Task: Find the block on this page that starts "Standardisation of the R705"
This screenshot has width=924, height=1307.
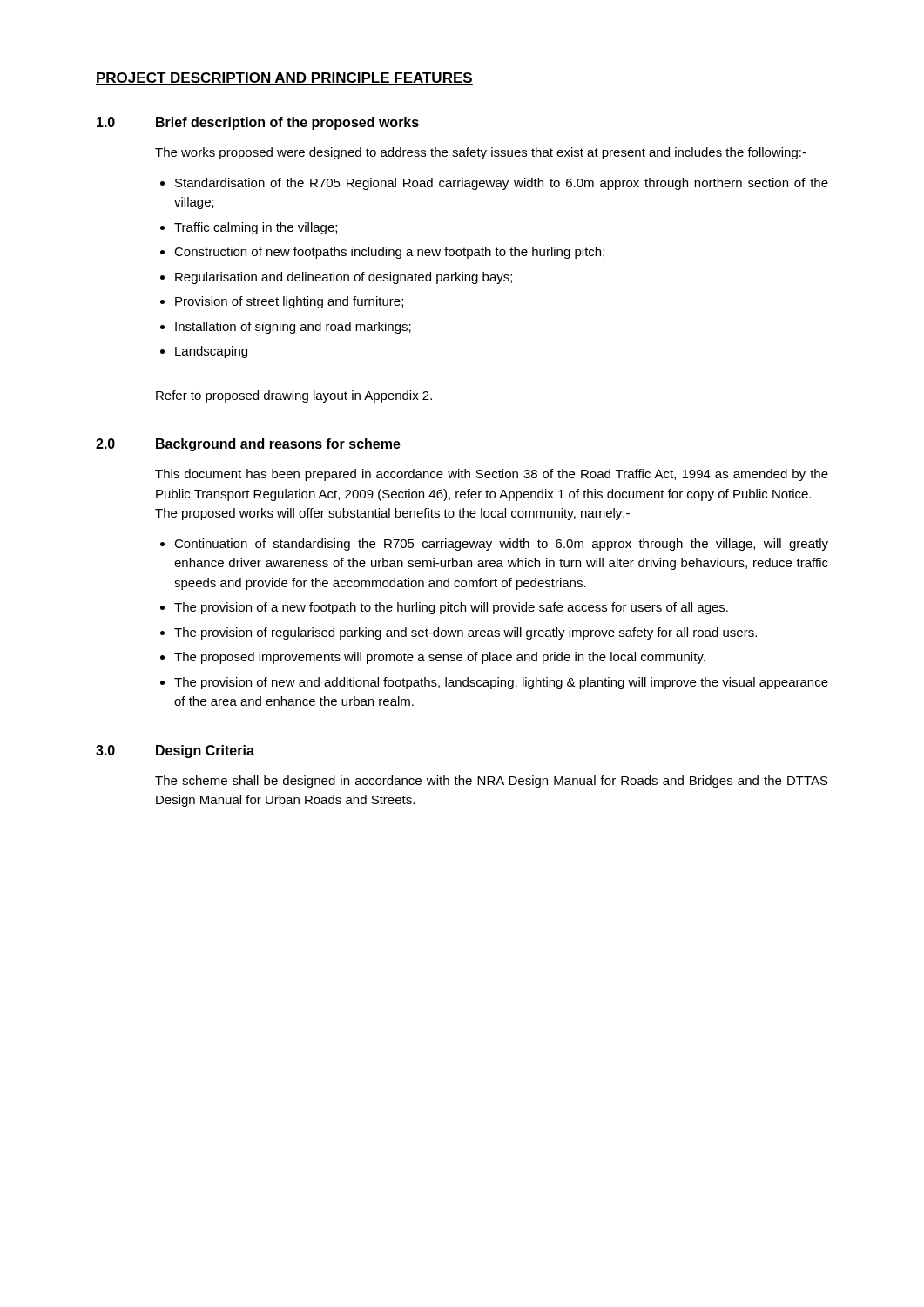Action: pos(501,192)
